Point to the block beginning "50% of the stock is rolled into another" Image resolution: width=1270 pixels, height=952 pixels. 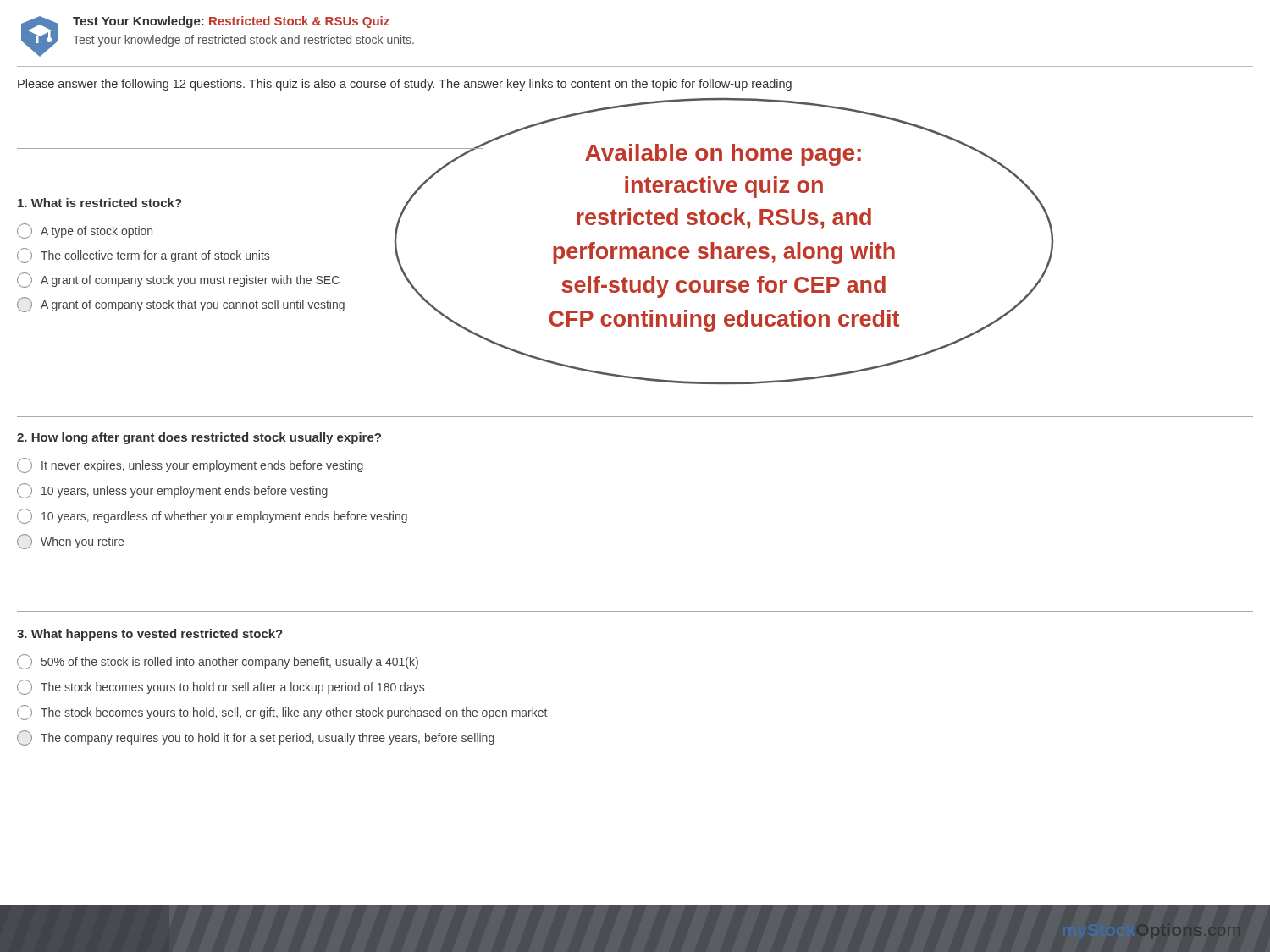[x=218, y=662]
